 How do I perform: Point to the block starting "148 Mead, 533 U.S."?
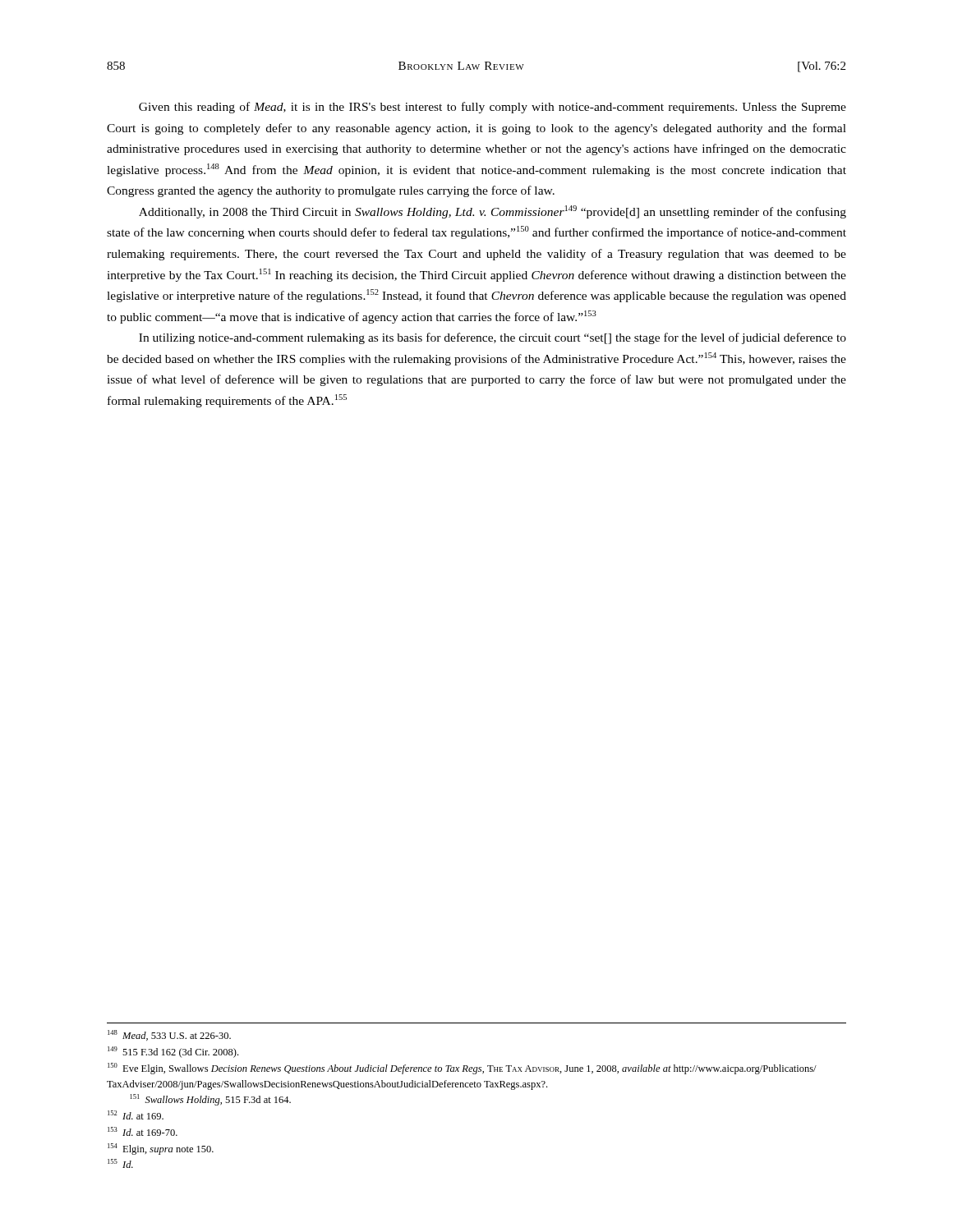pyautogui.click(x=169, y=1035)
